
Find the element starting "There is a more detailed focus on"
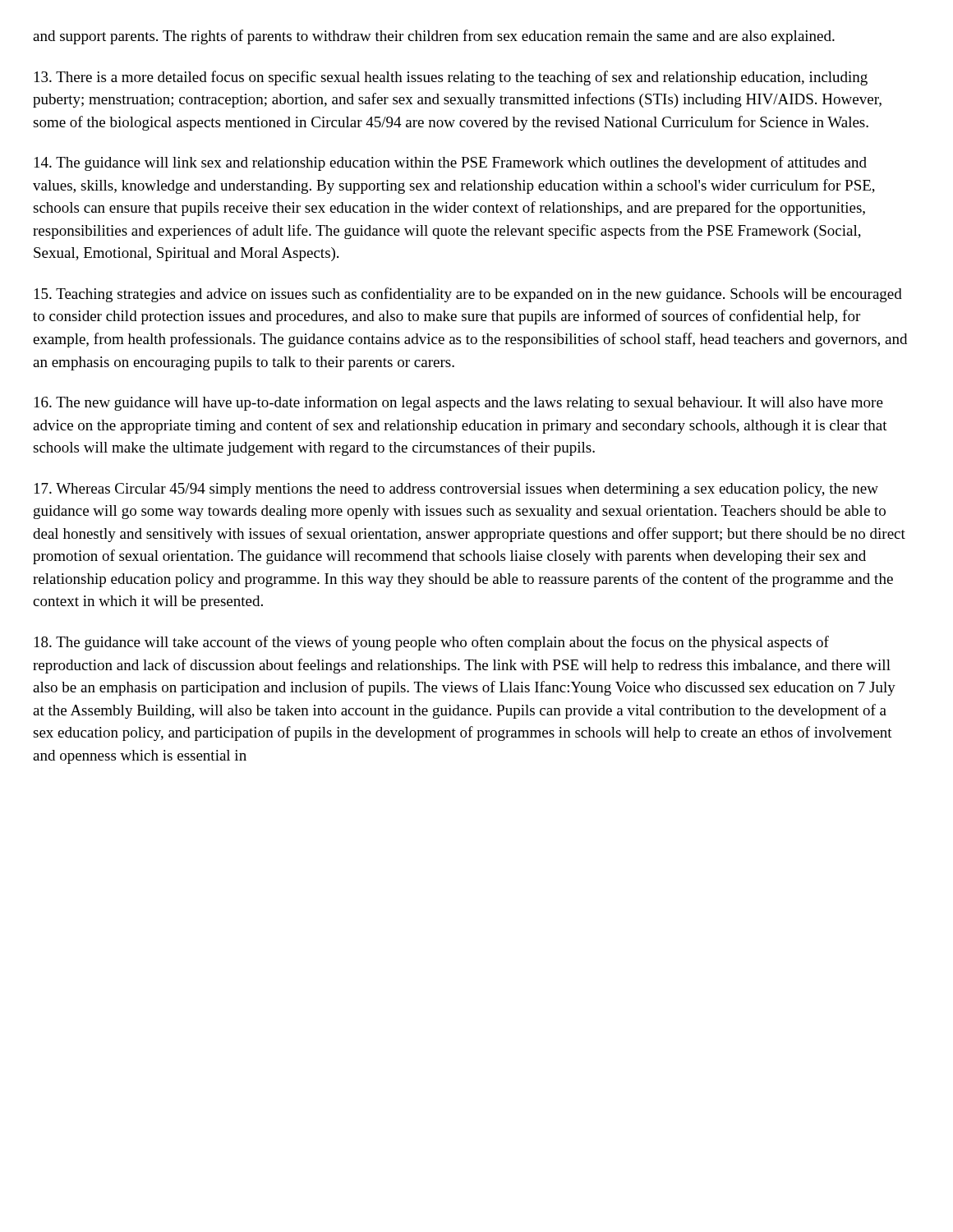(458, 99)
